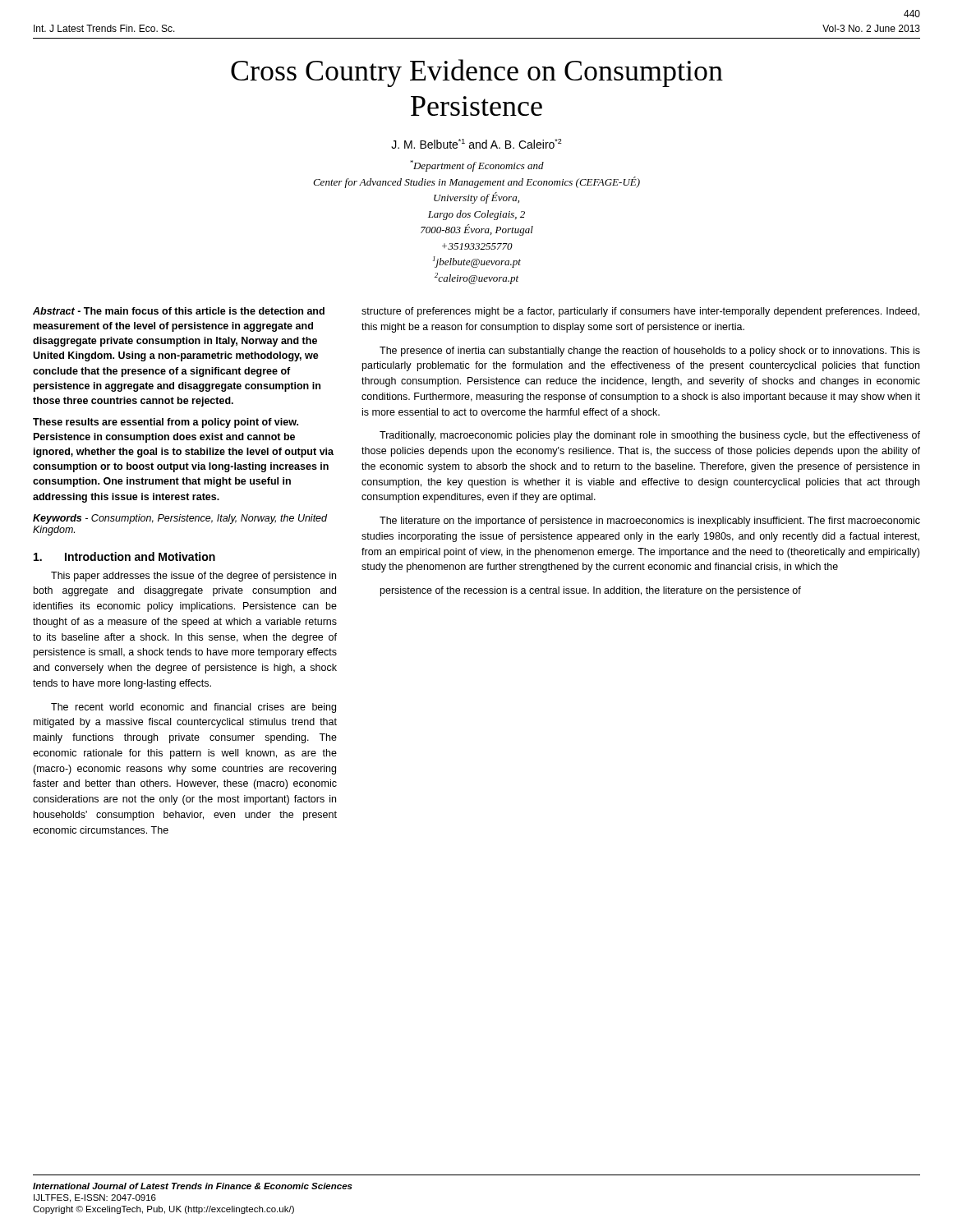Where is the passage that starts "structure of preferences might be a"?
953x1232 pixels.
[x=641, y=451]
